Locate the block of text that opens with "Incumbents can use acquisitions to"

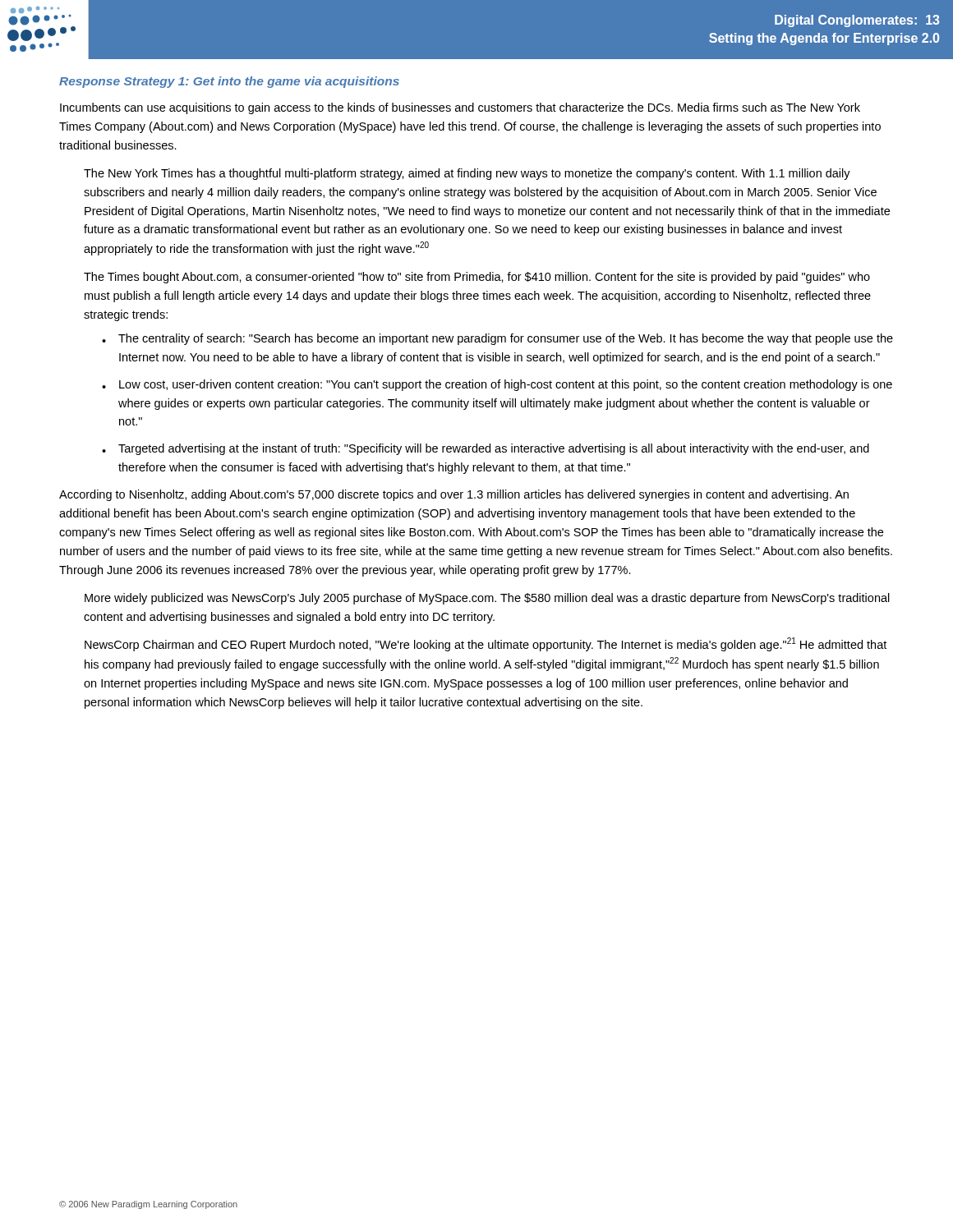[470, 126]
